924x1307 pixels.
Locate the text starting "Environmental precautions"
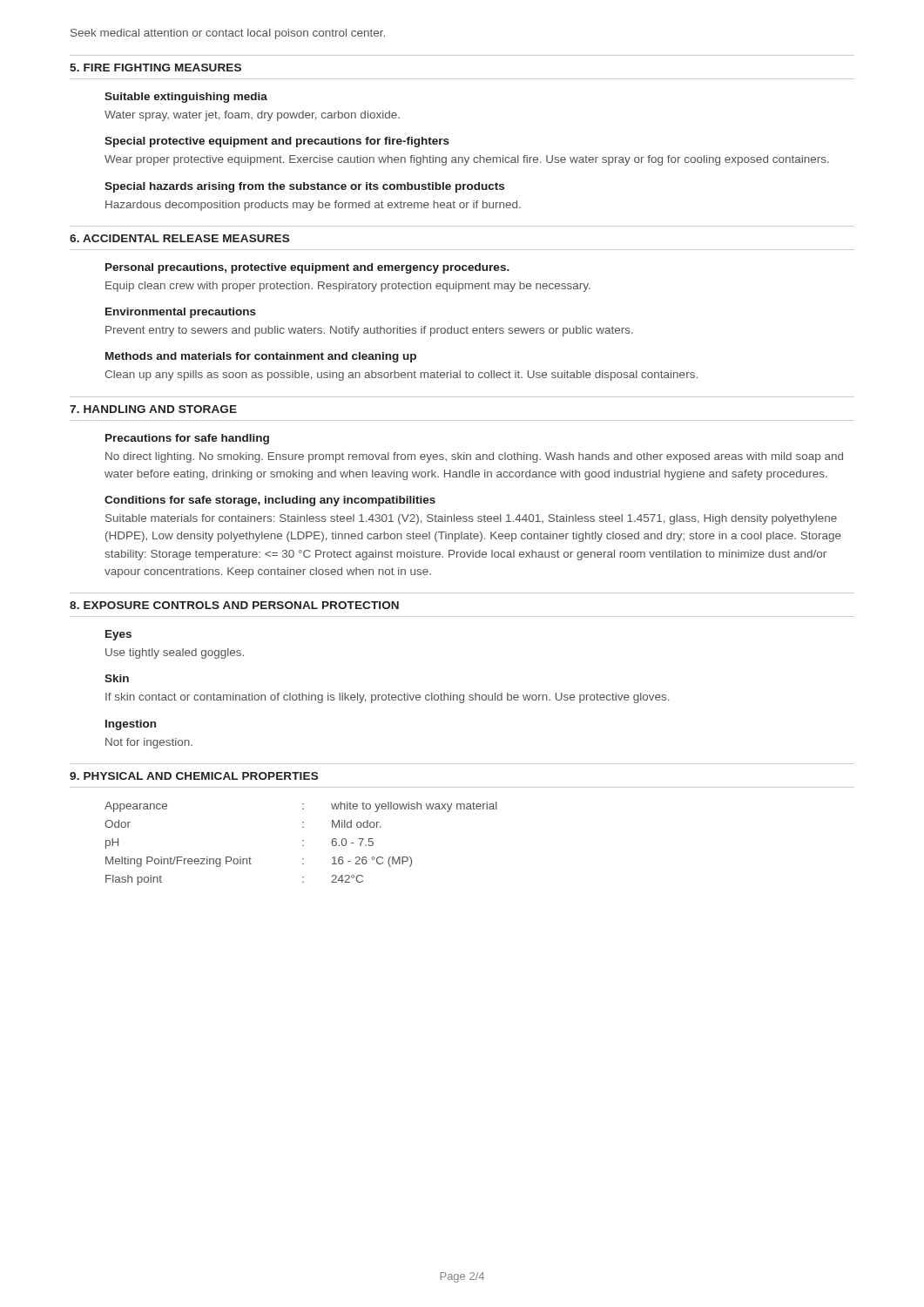(180, 311)
